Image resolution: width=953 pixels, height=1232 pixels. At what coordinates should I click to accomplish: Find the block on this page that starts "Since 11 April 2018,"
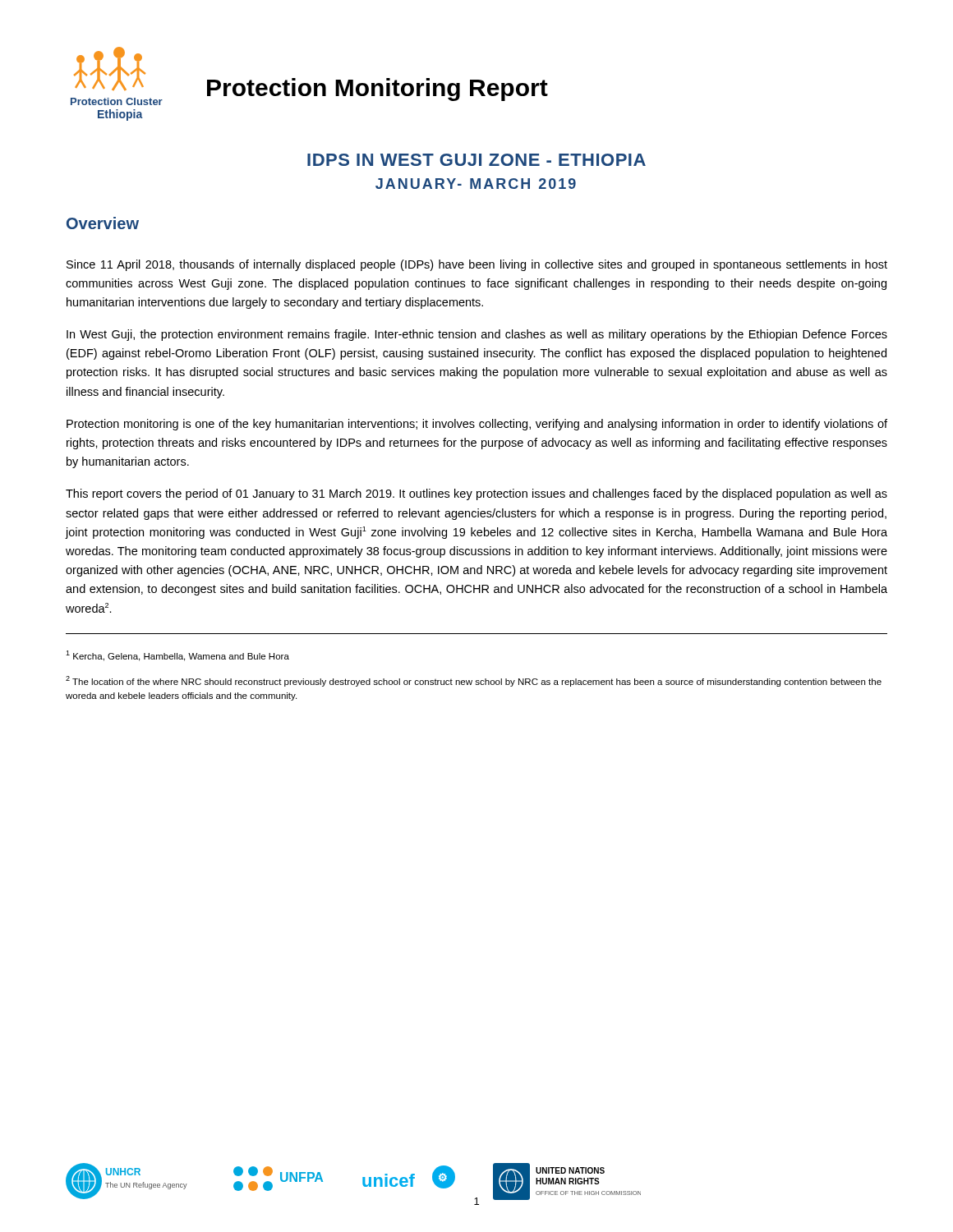point(476,284)
